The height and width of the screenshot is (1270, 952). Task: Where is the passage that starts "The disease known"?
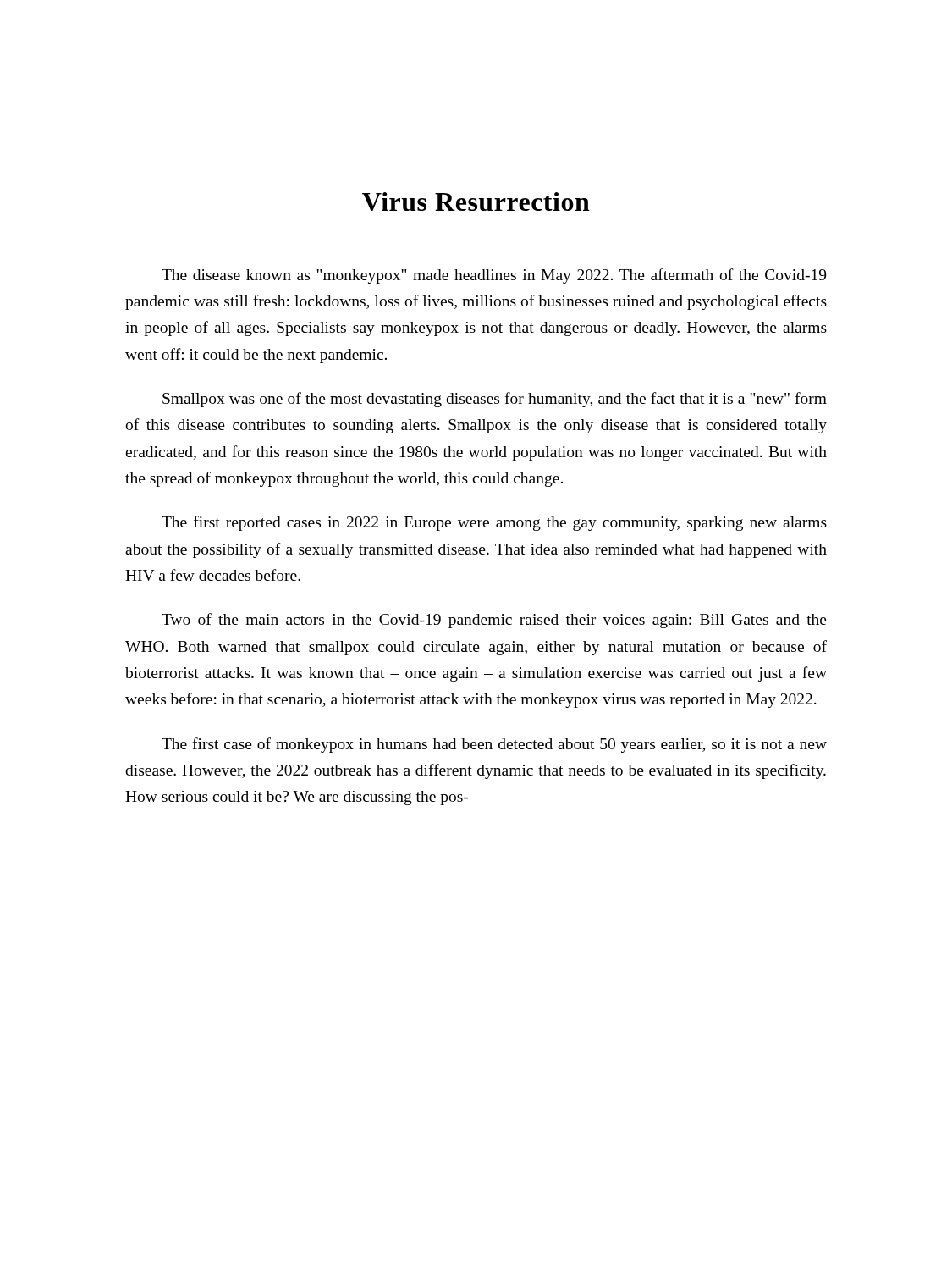click(476, 314)
